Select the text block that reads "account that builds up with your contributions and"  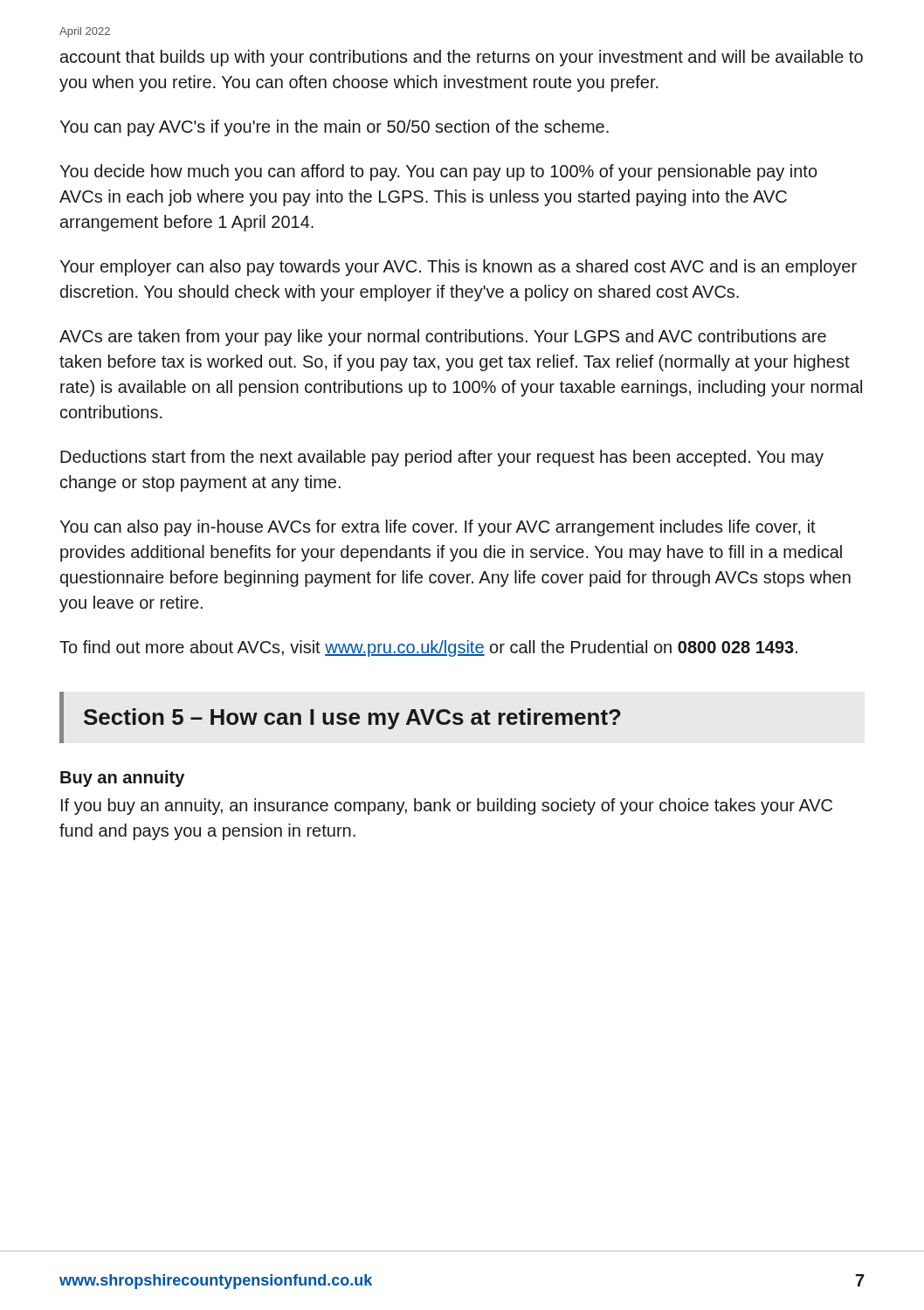click(x=461, y=69)
